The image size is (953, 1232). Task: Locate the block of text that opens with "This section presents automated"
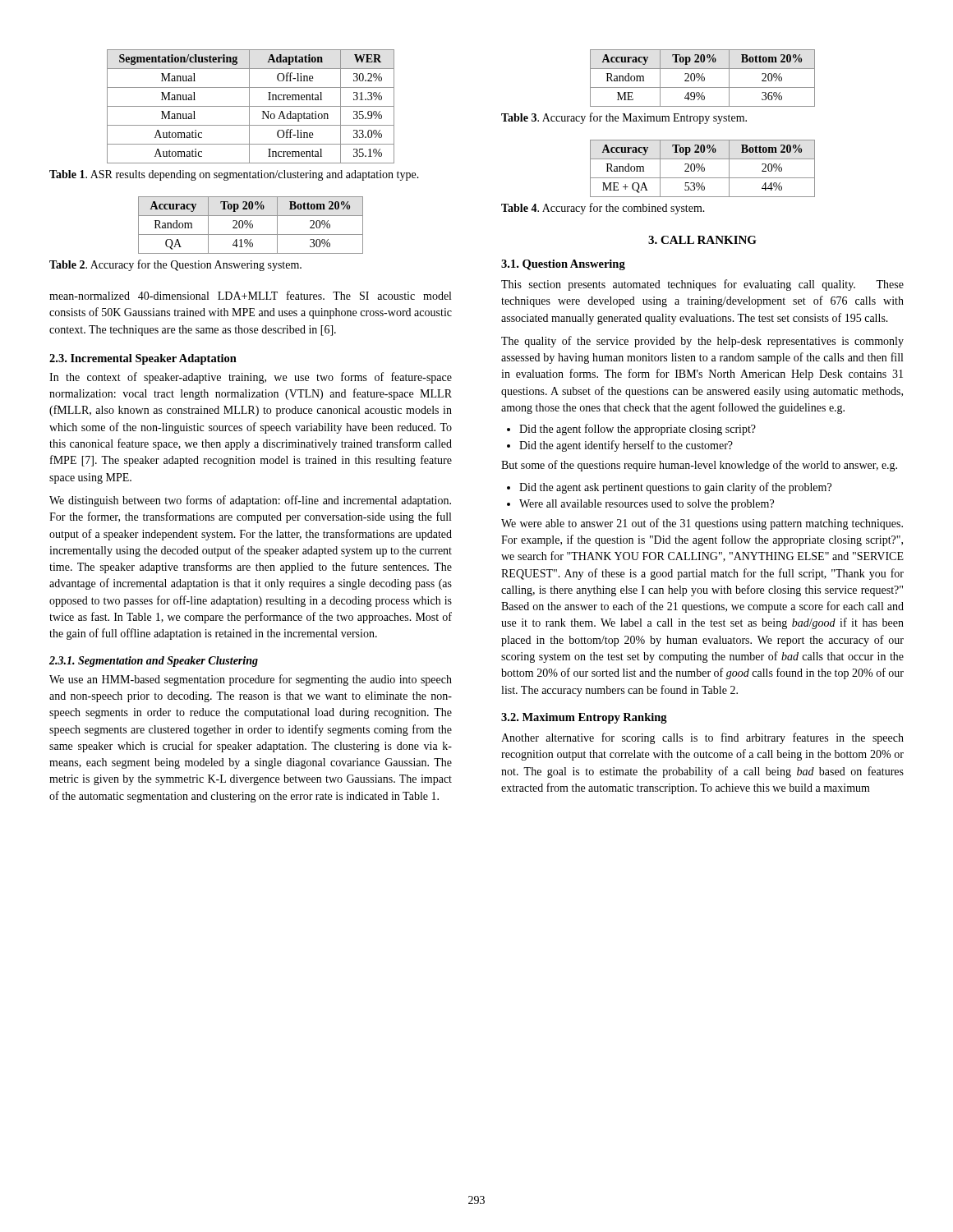tap(702, 347)
